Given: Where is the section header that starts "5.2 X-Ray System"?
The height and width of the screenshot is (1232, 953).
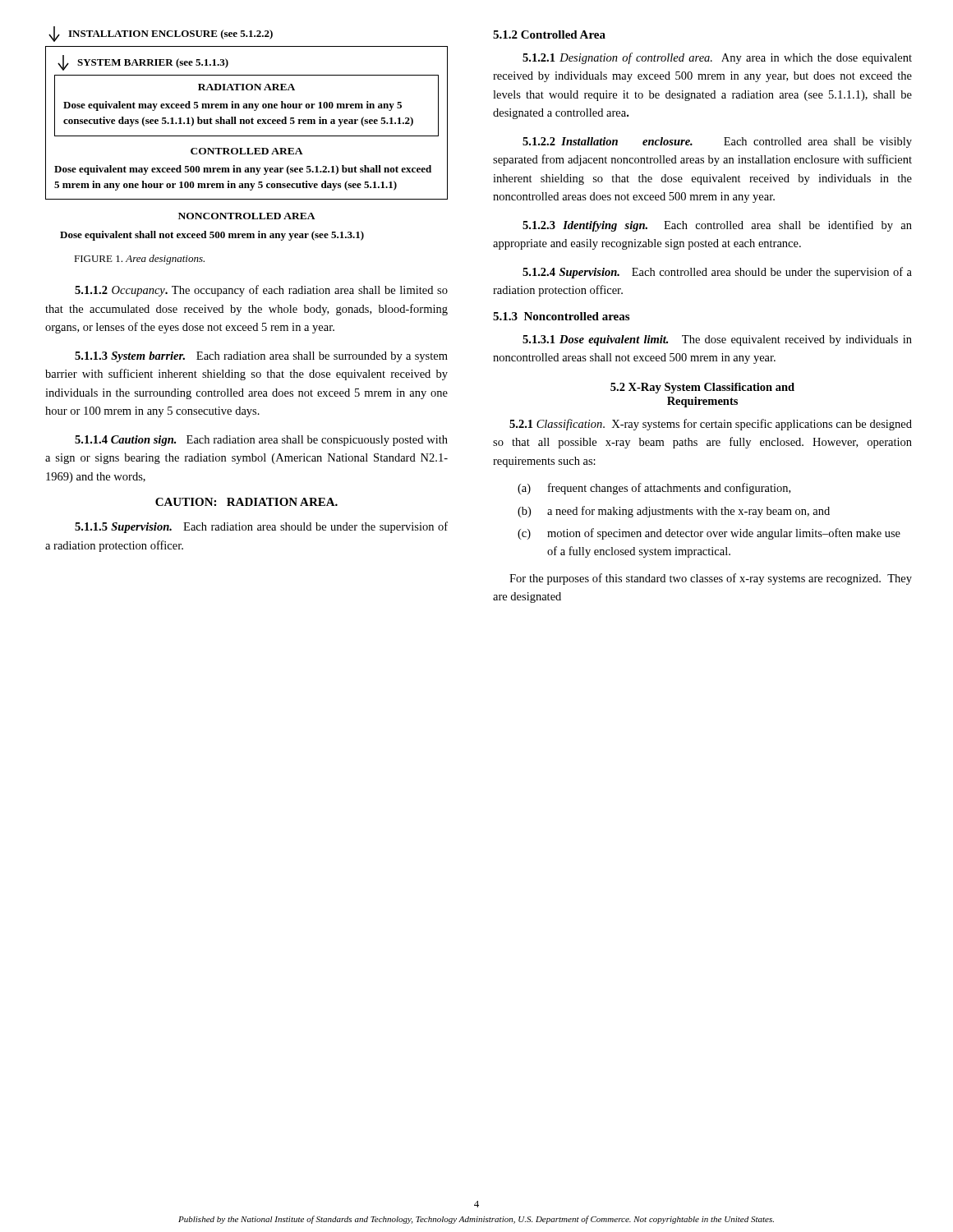Looking at the screenshot, I should point(702,394).
